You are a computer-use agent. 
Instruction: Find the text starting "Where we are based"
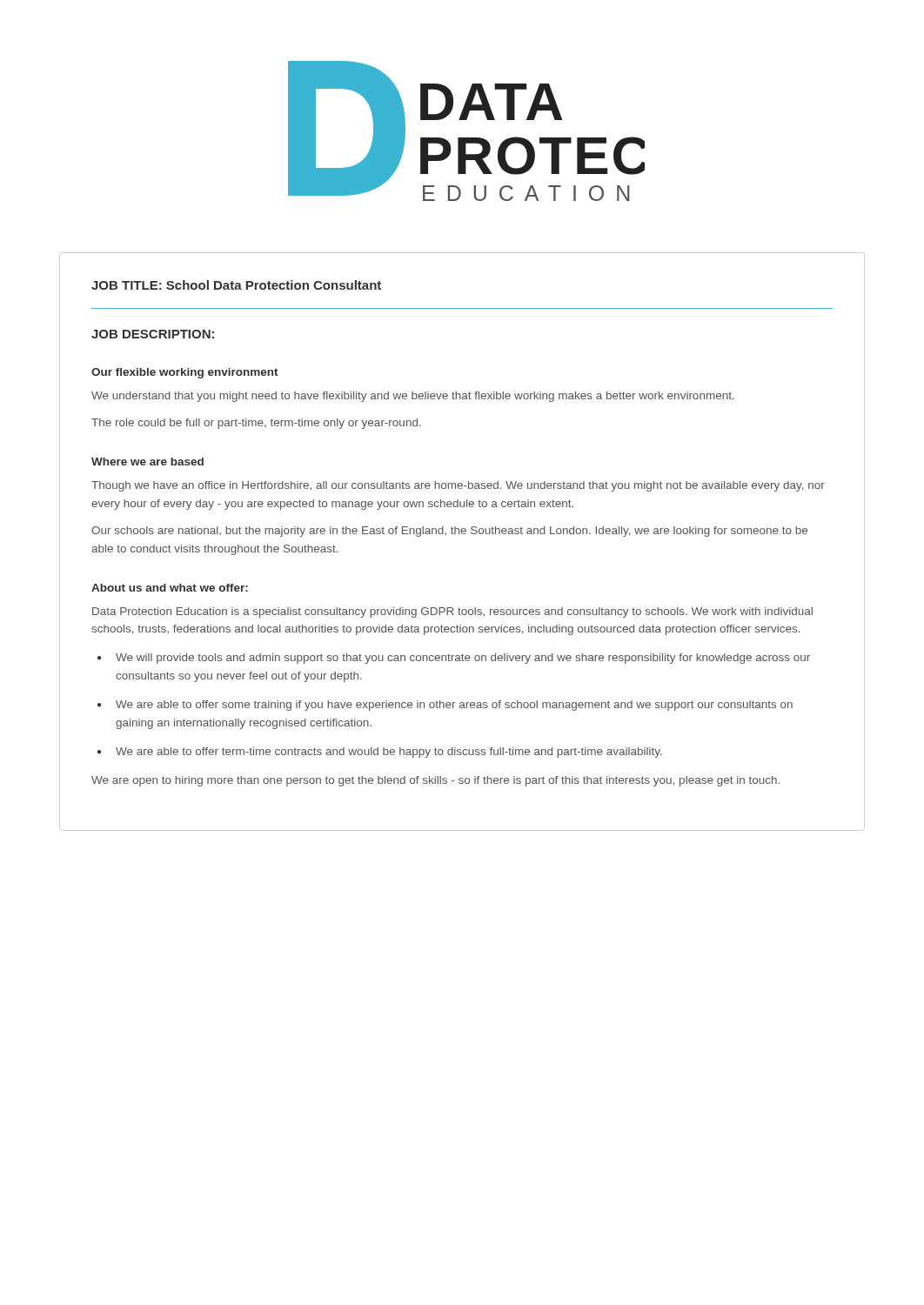coord(148,461)
